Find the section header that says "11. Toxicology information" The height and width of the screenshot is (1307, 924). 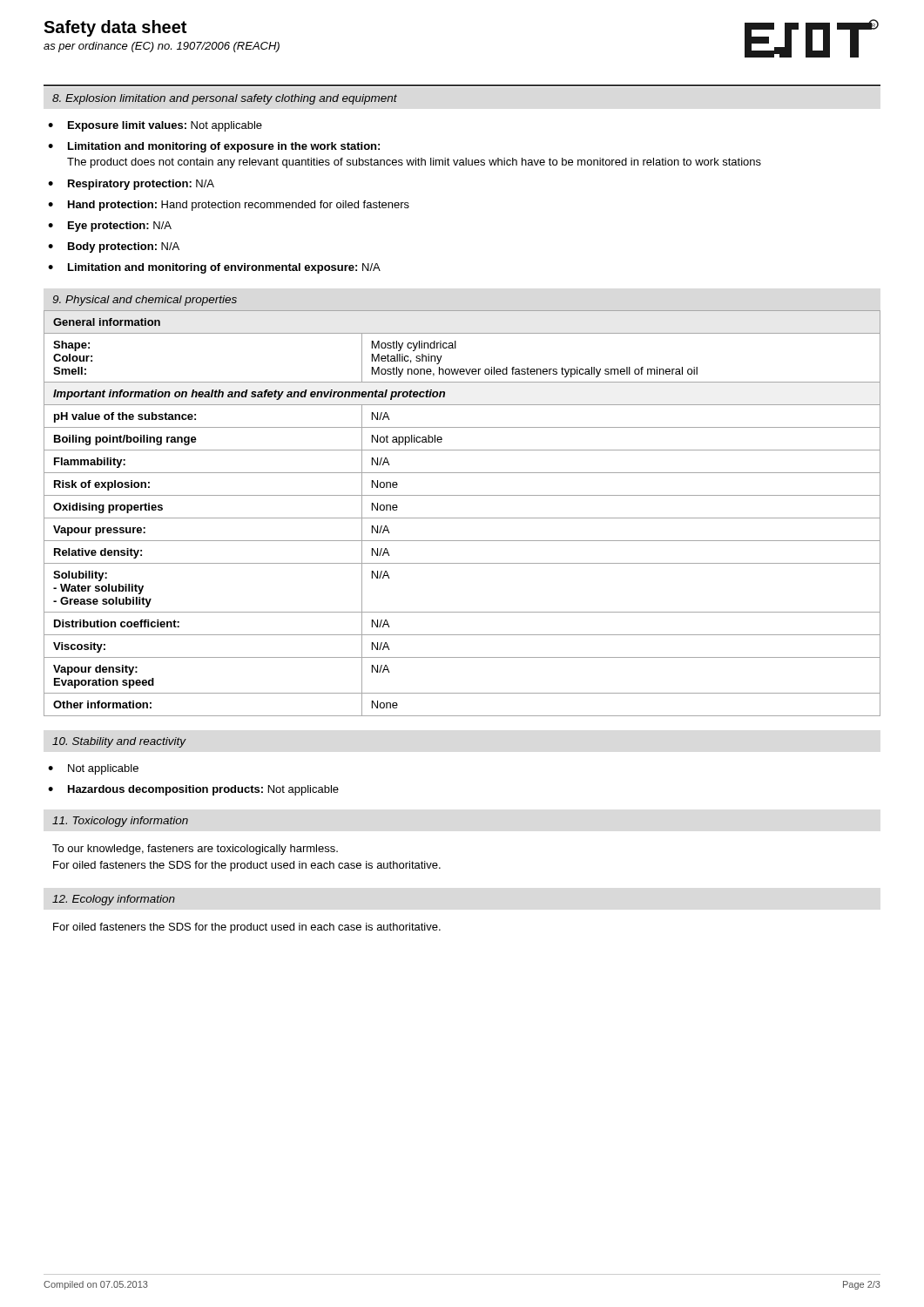point(120,820)
